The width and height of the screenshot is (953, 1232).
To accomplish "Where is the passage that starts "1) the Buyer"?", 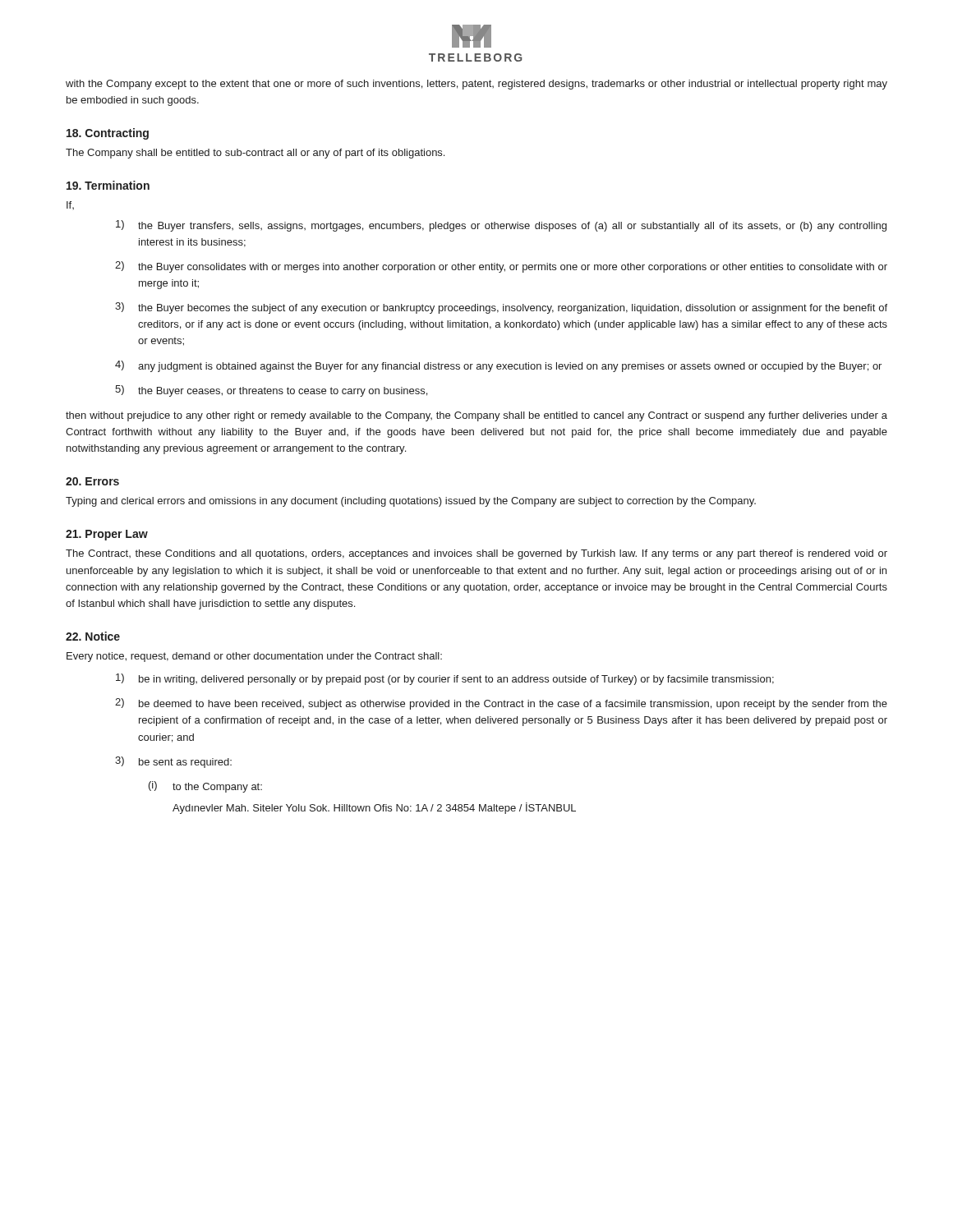I will coord(501,234).
